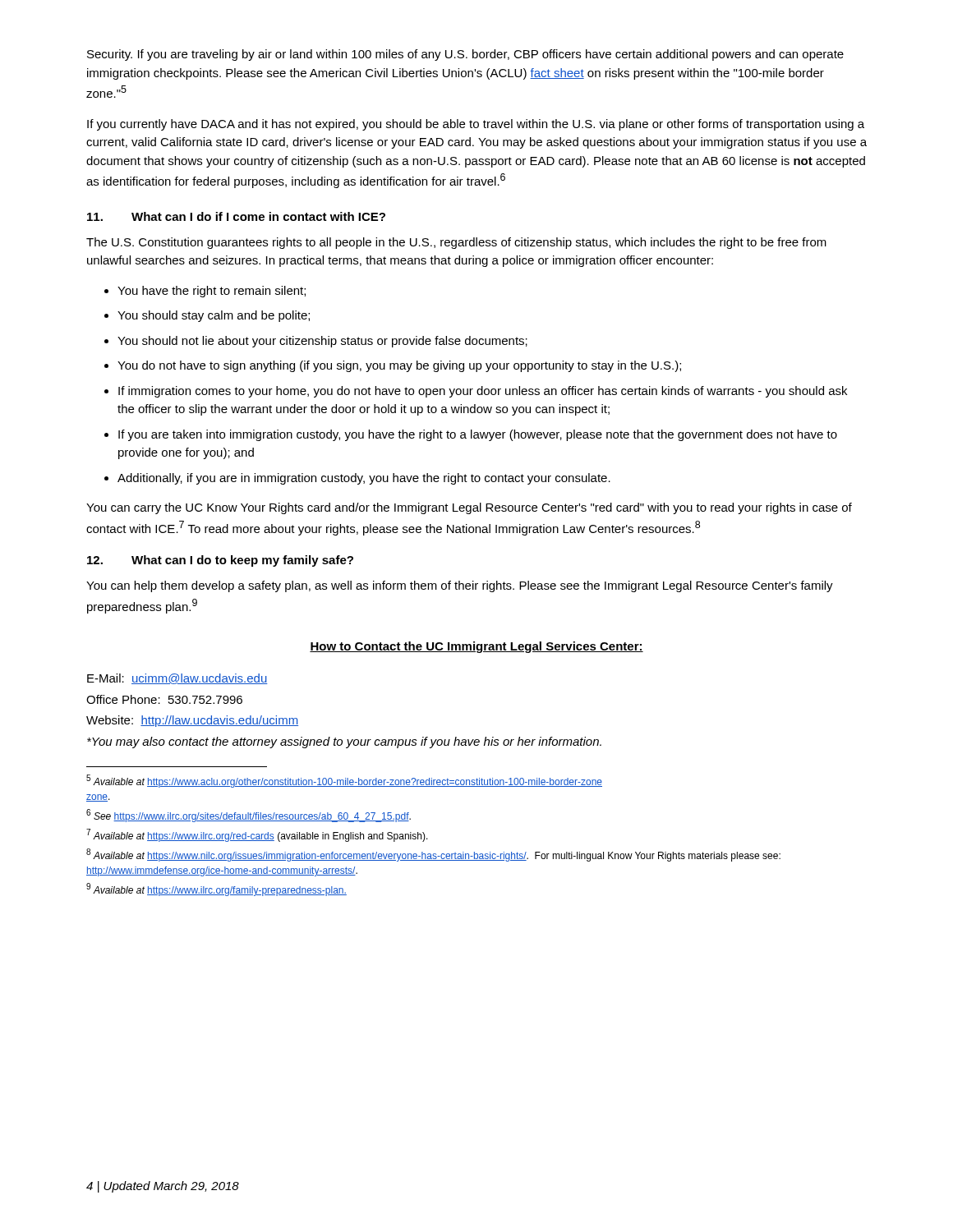
Task: Click on the text block starting "Security. If you"
Action: tap(465, 73)
